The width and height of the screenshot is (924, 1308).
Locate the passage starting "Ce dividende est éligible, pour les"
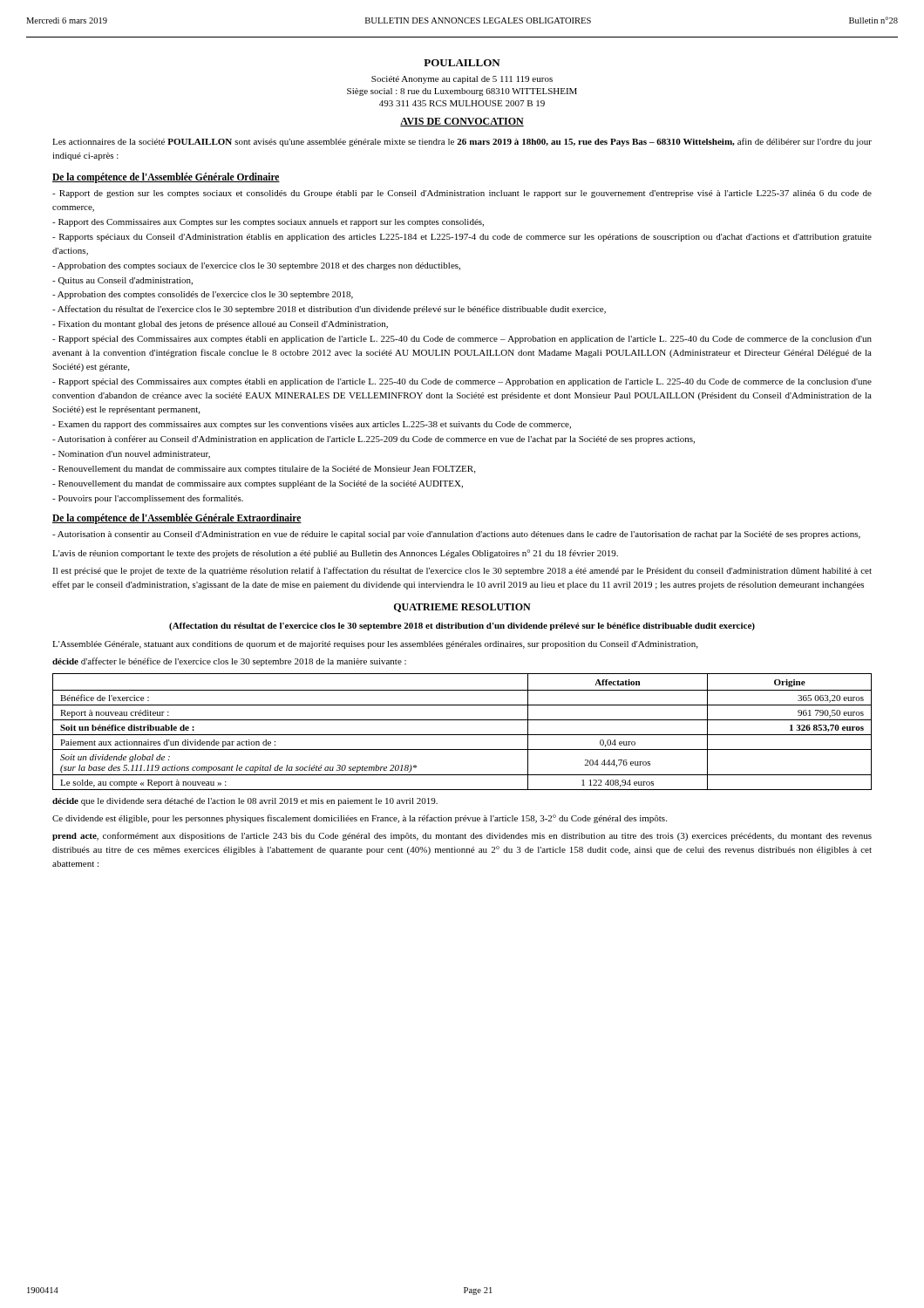tap(360, 818)
